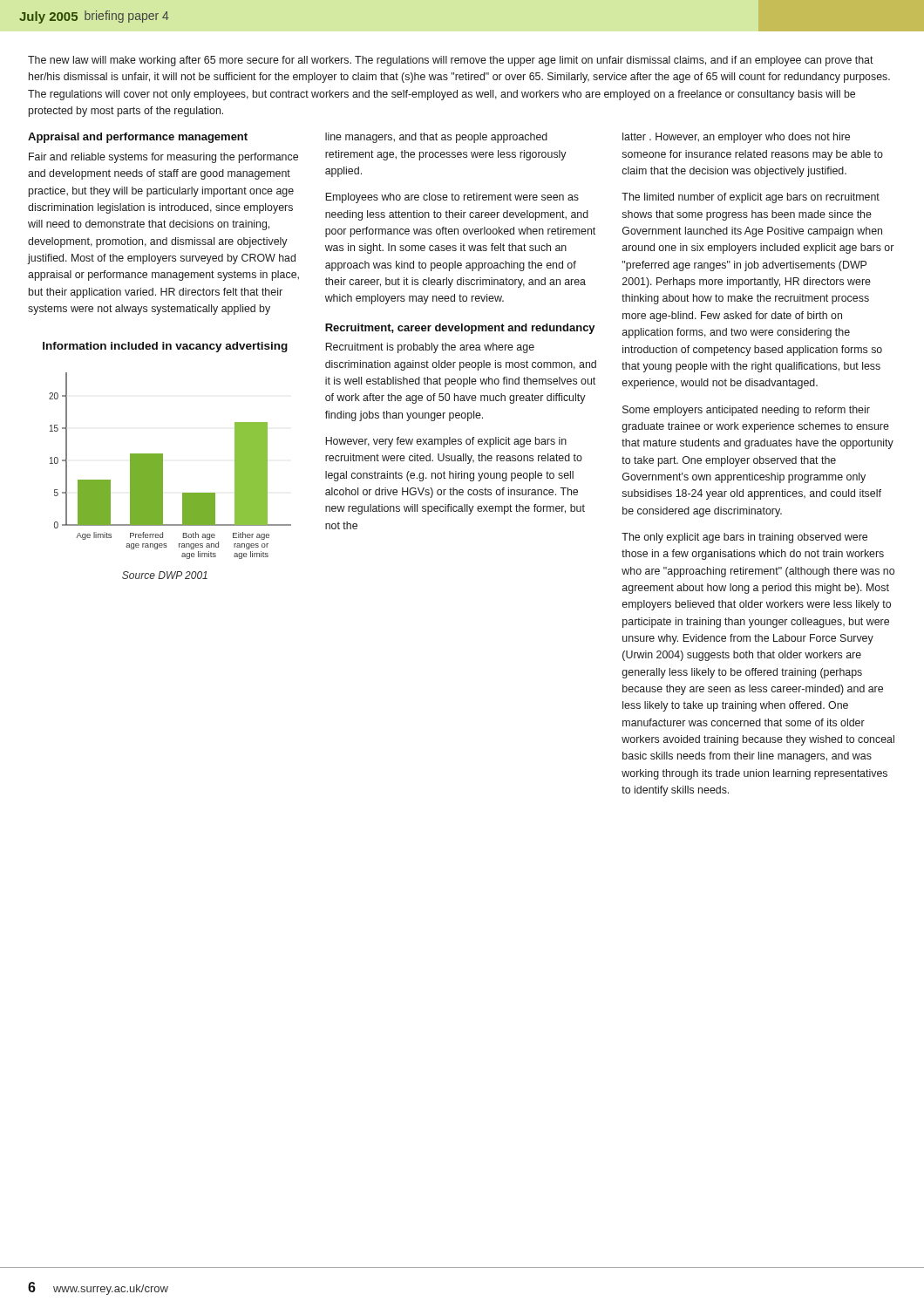Viewport: 924px width, 1308px height.
Task: Find the passage starting "Recruitment, career development and redundancy"
Action: pos(460,327)
